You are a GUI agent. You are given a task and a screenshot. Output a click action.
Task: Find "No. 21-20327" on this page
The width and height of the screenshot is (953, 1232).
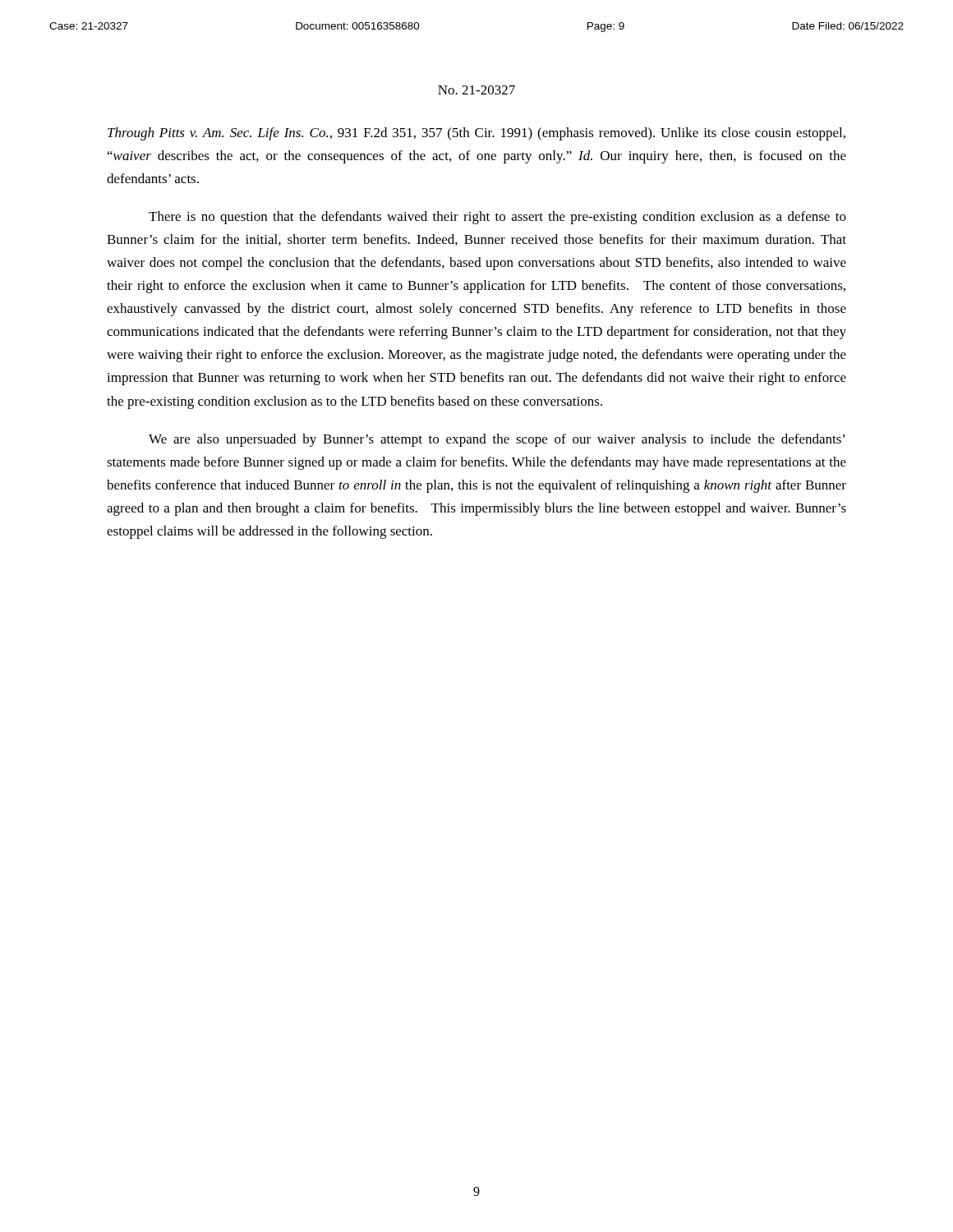click(x=476, y=90)
